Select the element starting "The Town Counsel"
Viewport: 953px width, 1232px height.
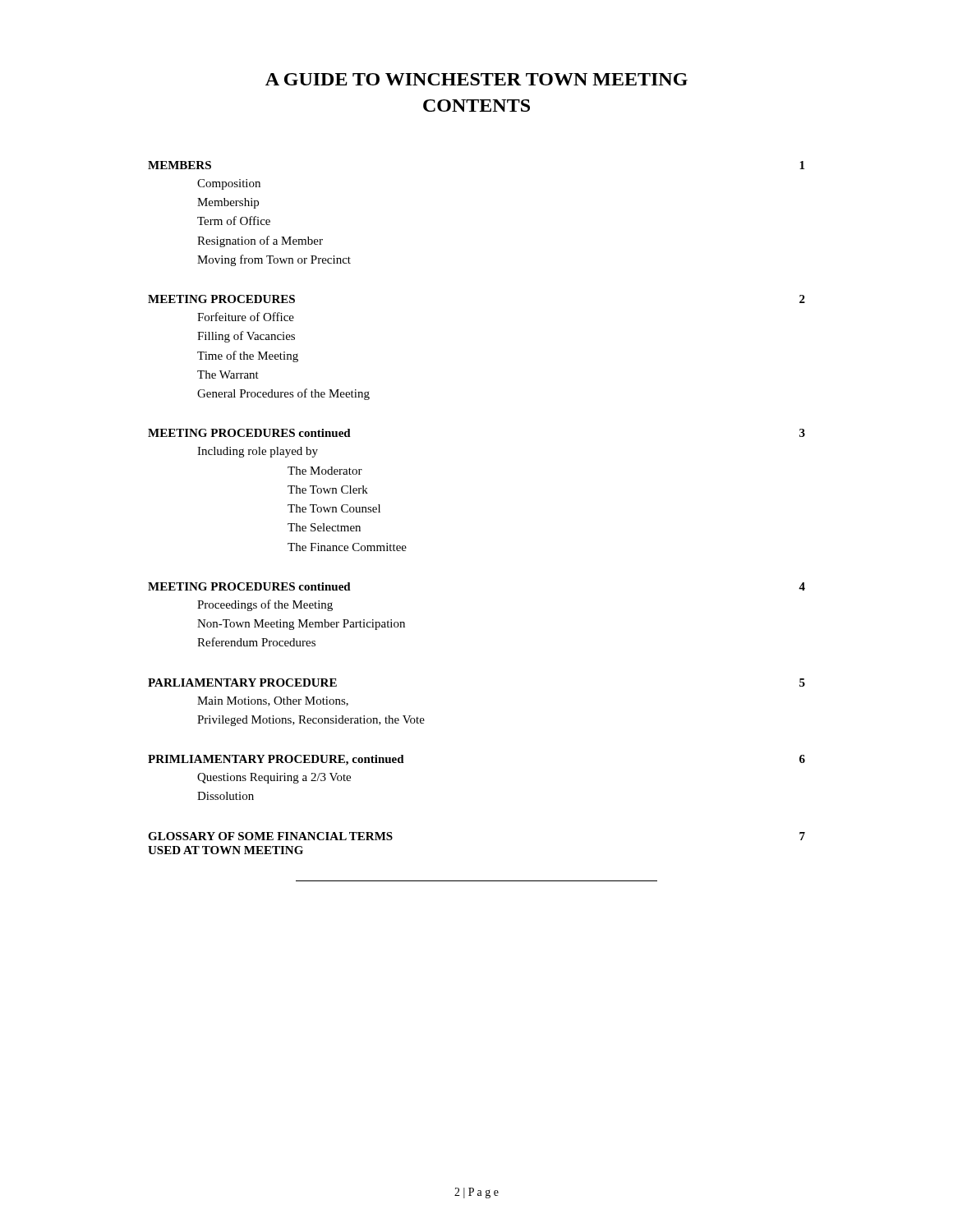[334, 508]
